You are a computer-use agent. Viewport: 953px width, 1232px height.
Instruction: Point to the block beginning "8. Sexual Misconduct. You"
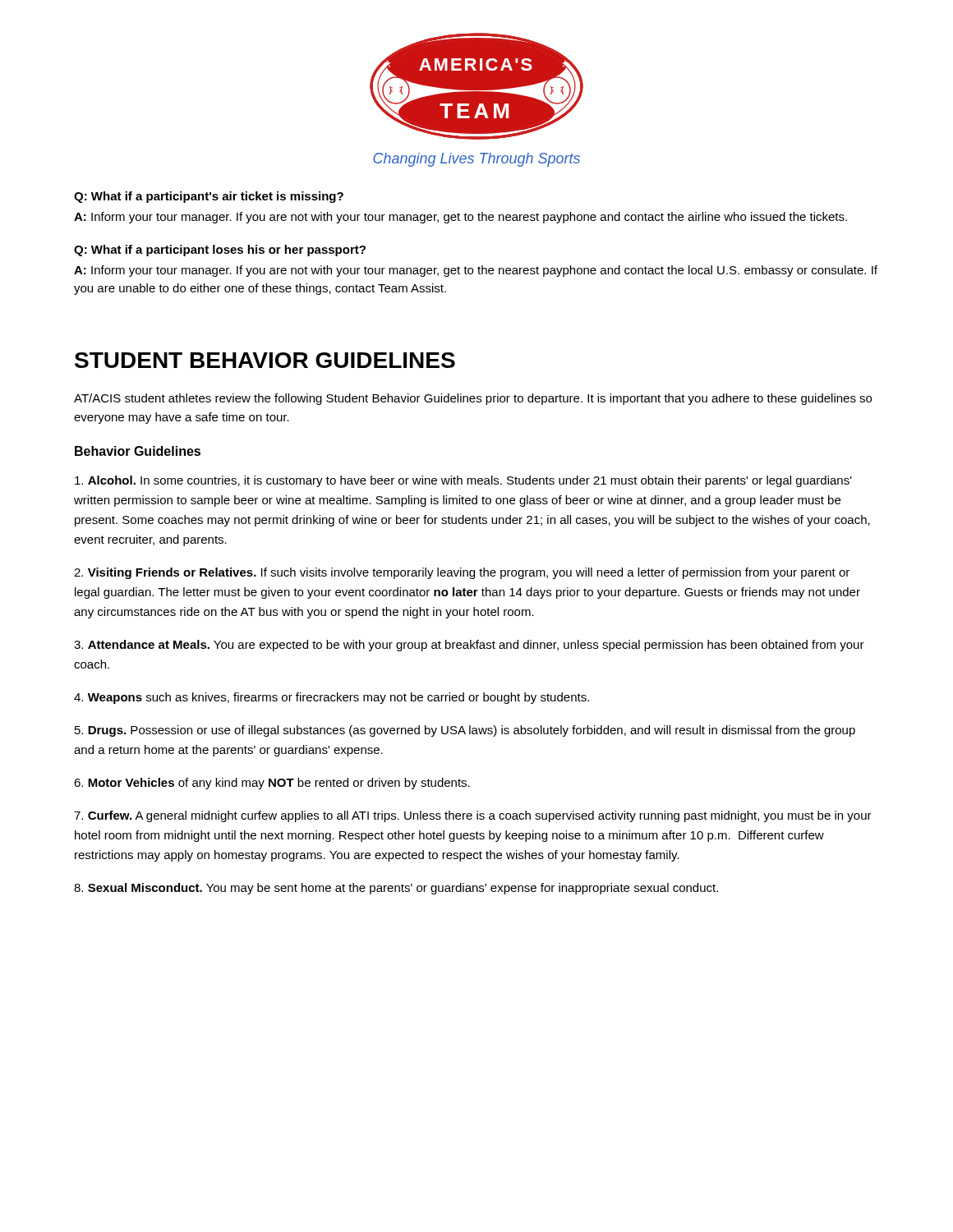pos(397,887)
